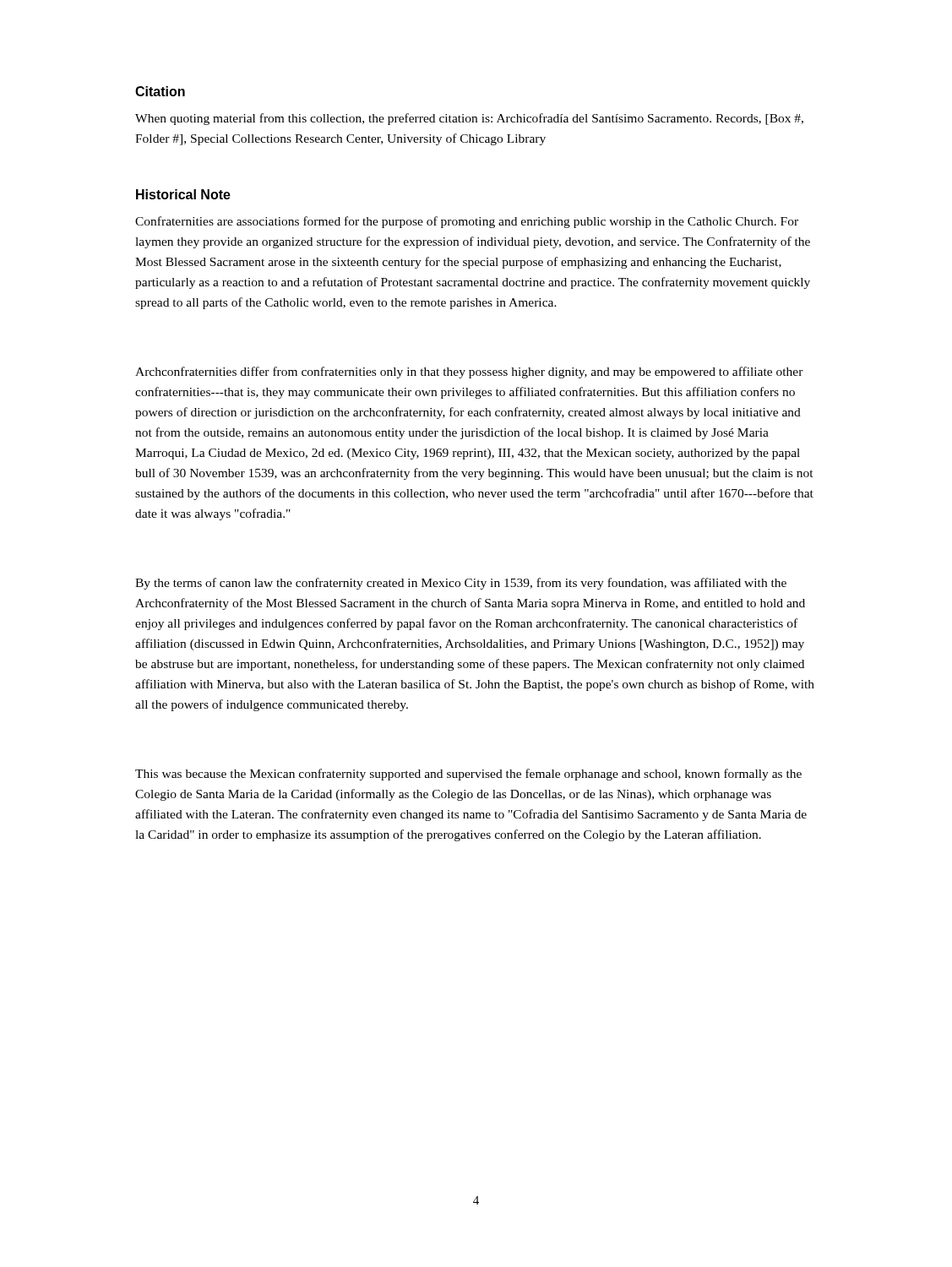Click on the element starting "Confraternities are associations formed for"
This screenshot has height=1267, width=952.
pos(473,262)
